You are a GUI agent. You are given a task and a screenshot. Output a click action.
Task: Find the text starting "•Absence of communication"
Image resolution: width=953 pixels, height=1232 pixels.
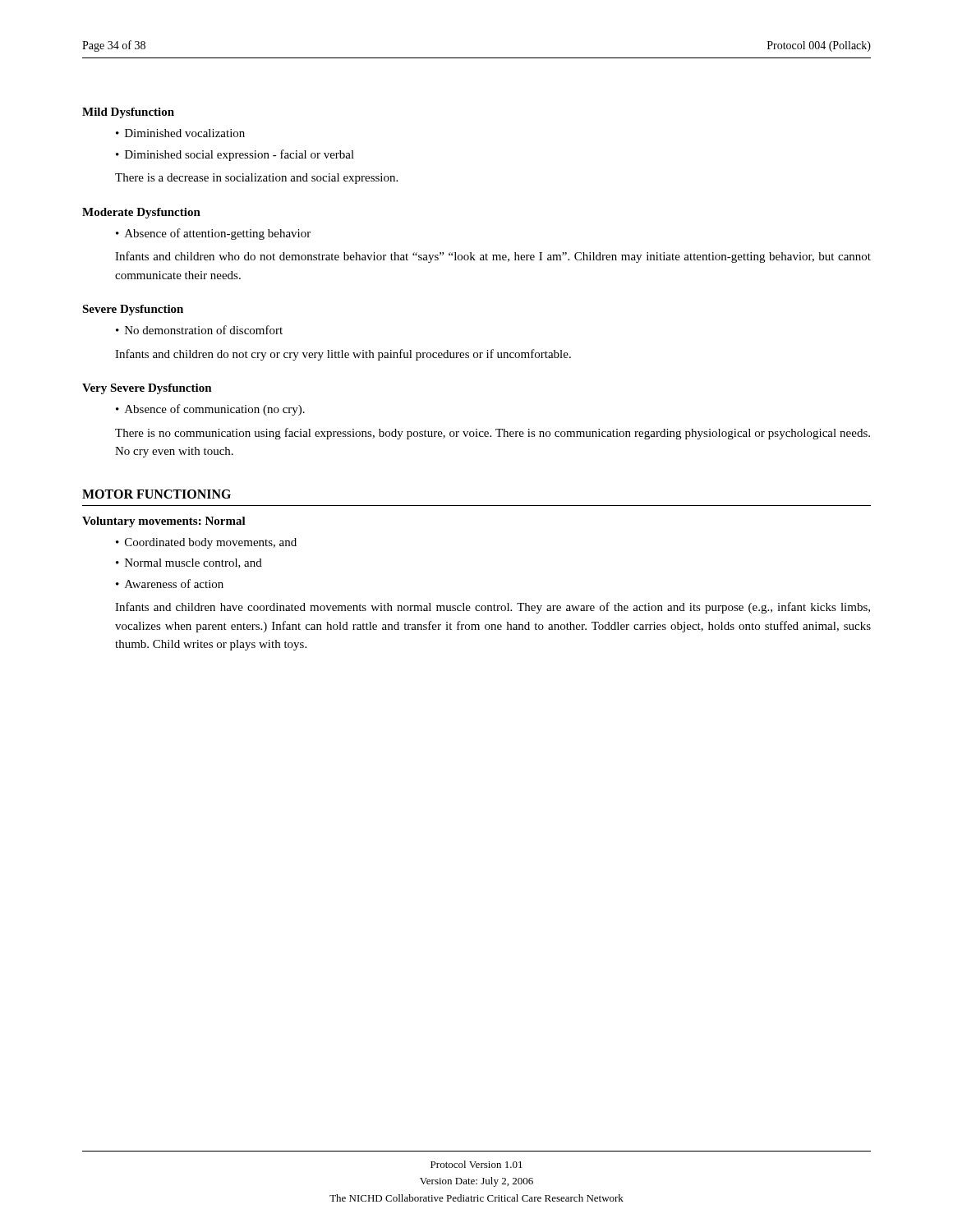coord(210,409)
